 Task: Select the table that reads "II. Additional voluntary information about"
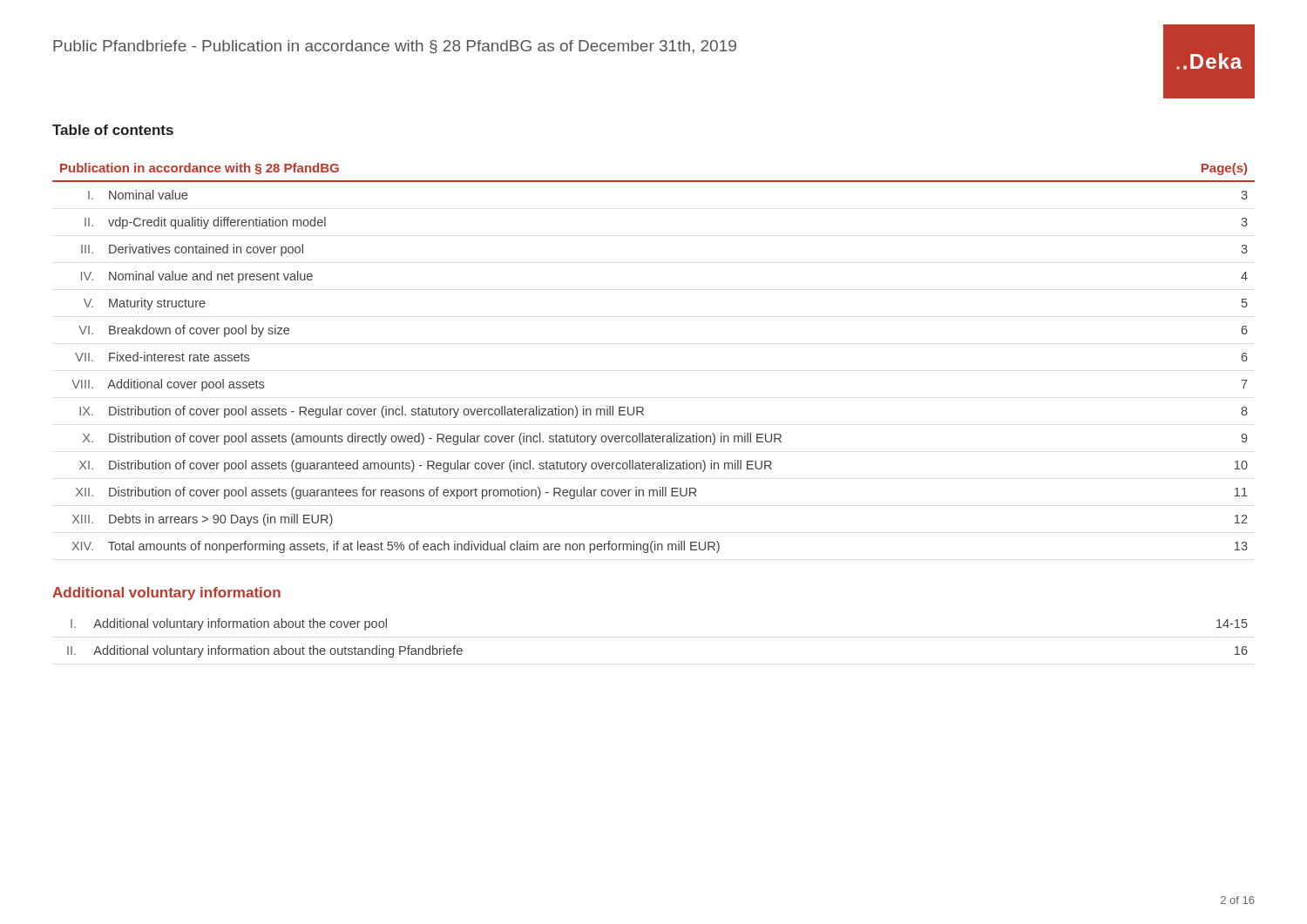click(x=654, y=637)
